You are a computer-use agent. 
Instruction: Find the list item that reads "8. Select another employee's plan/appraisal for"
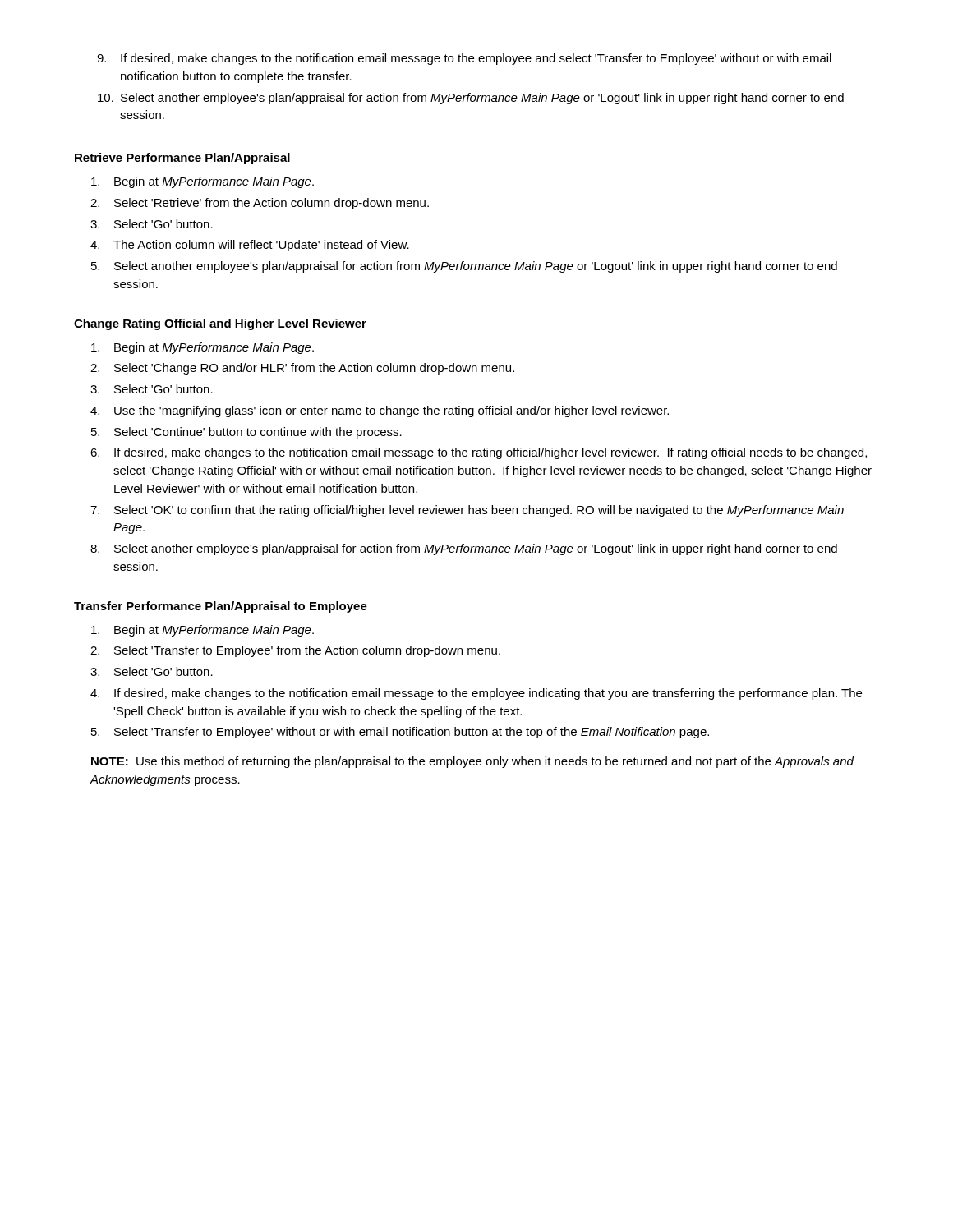point(485,557)
